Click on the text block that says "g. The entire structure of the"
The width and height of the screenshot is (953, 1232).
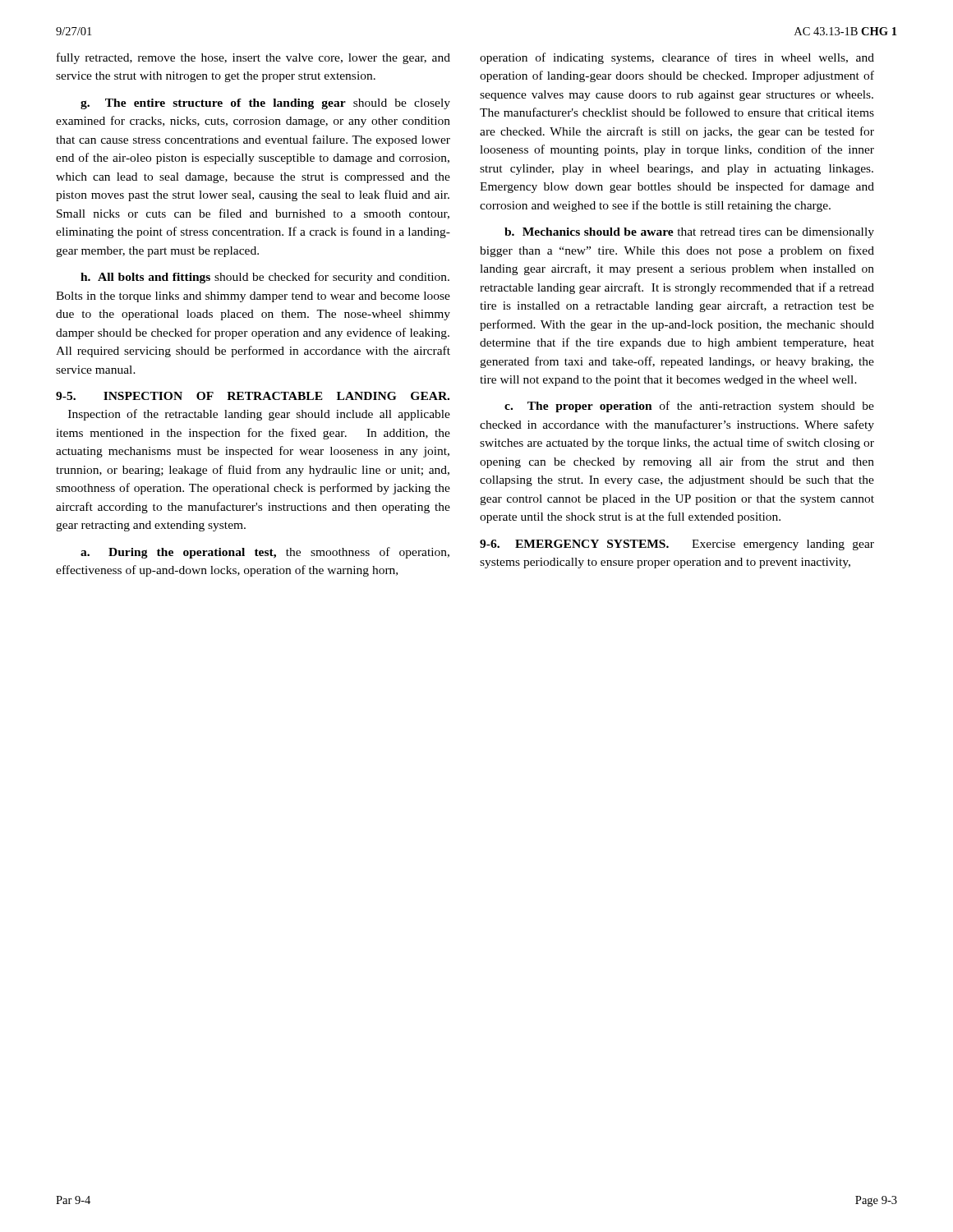click(253, 177)
